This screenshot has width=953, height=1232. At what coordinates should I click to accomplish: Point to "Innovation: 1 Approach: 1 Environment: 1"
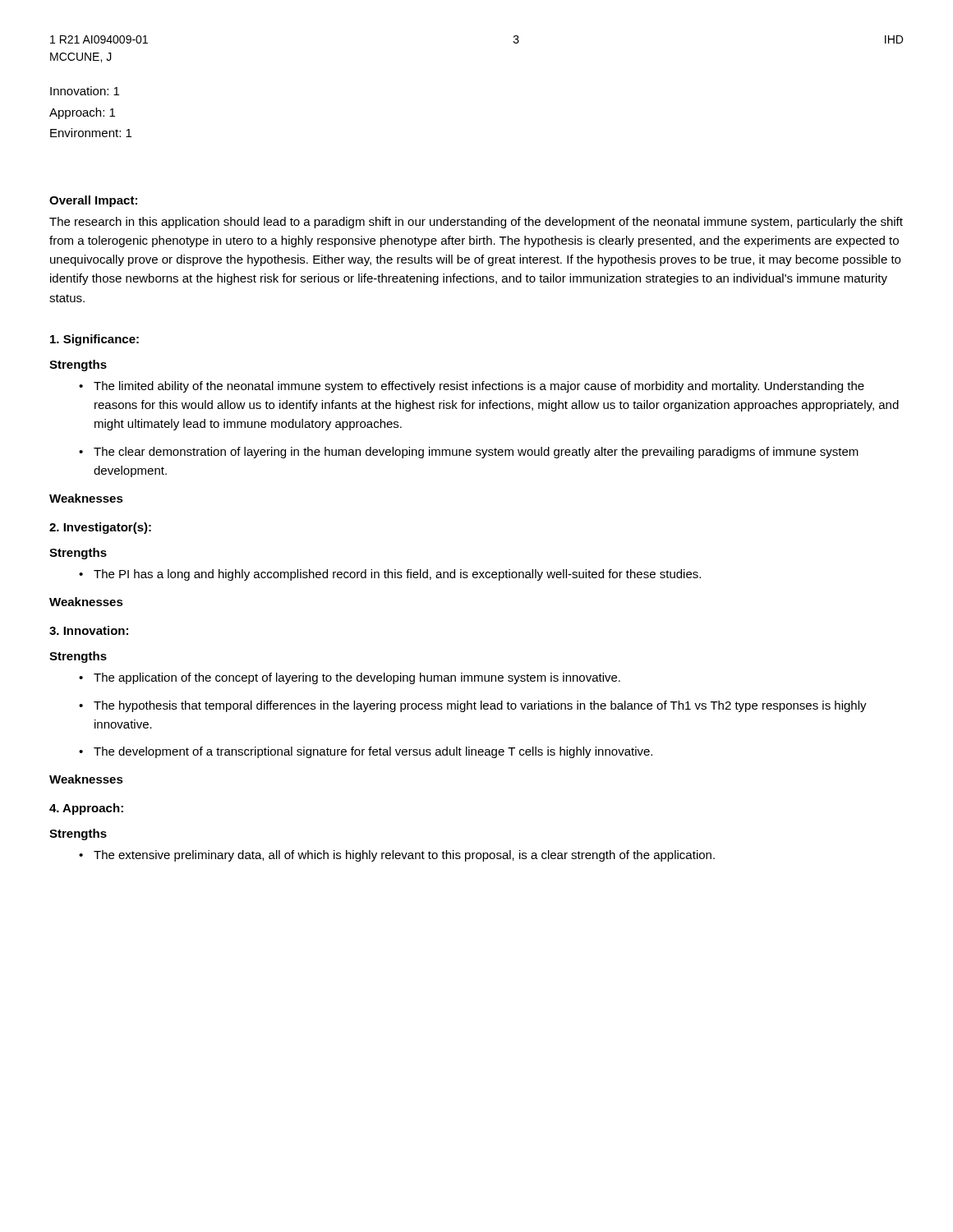click(91, 112)
